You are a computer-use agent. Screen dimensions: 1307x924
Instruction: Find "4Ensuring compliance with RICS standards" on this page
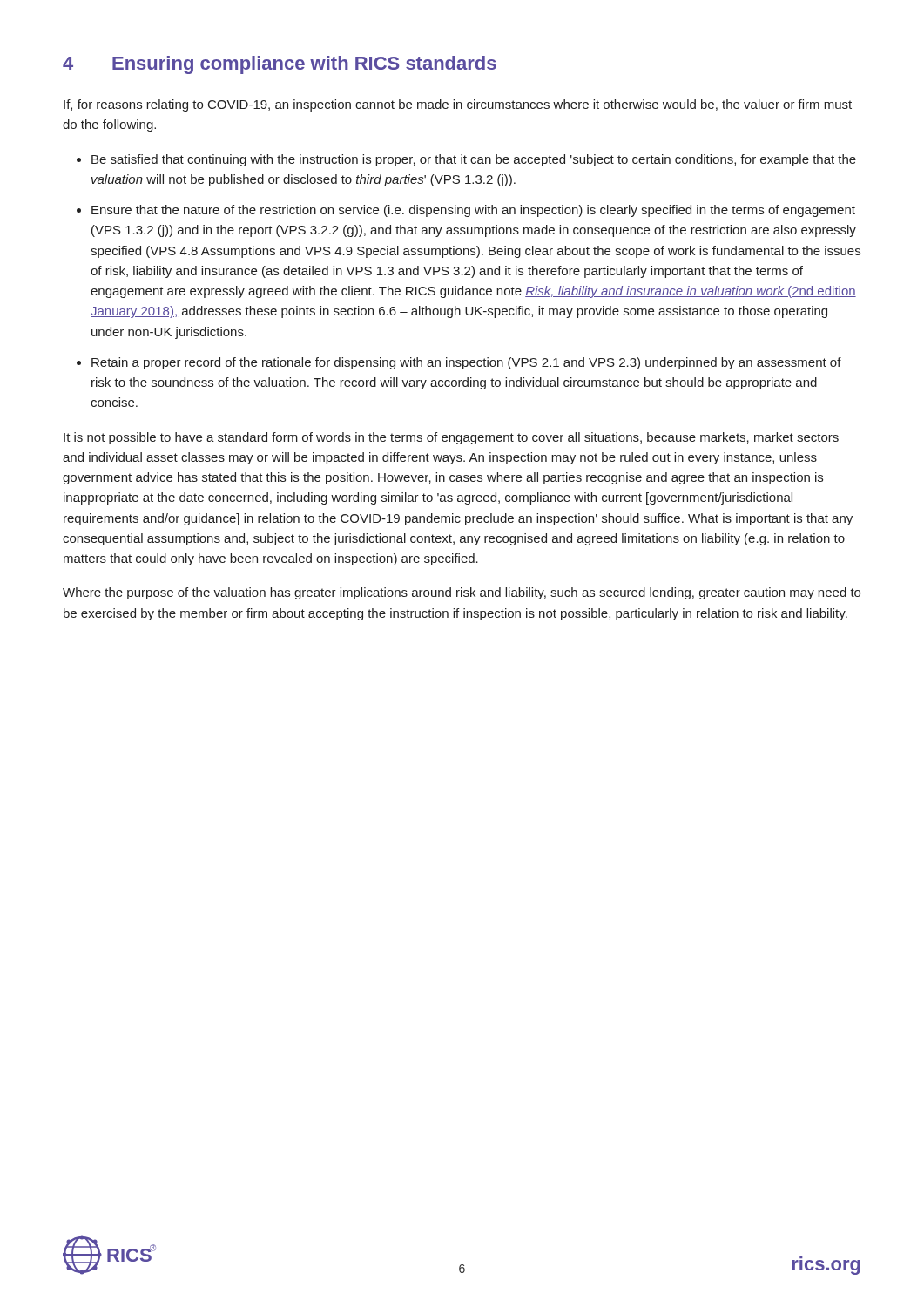click(x=462, y=64)
